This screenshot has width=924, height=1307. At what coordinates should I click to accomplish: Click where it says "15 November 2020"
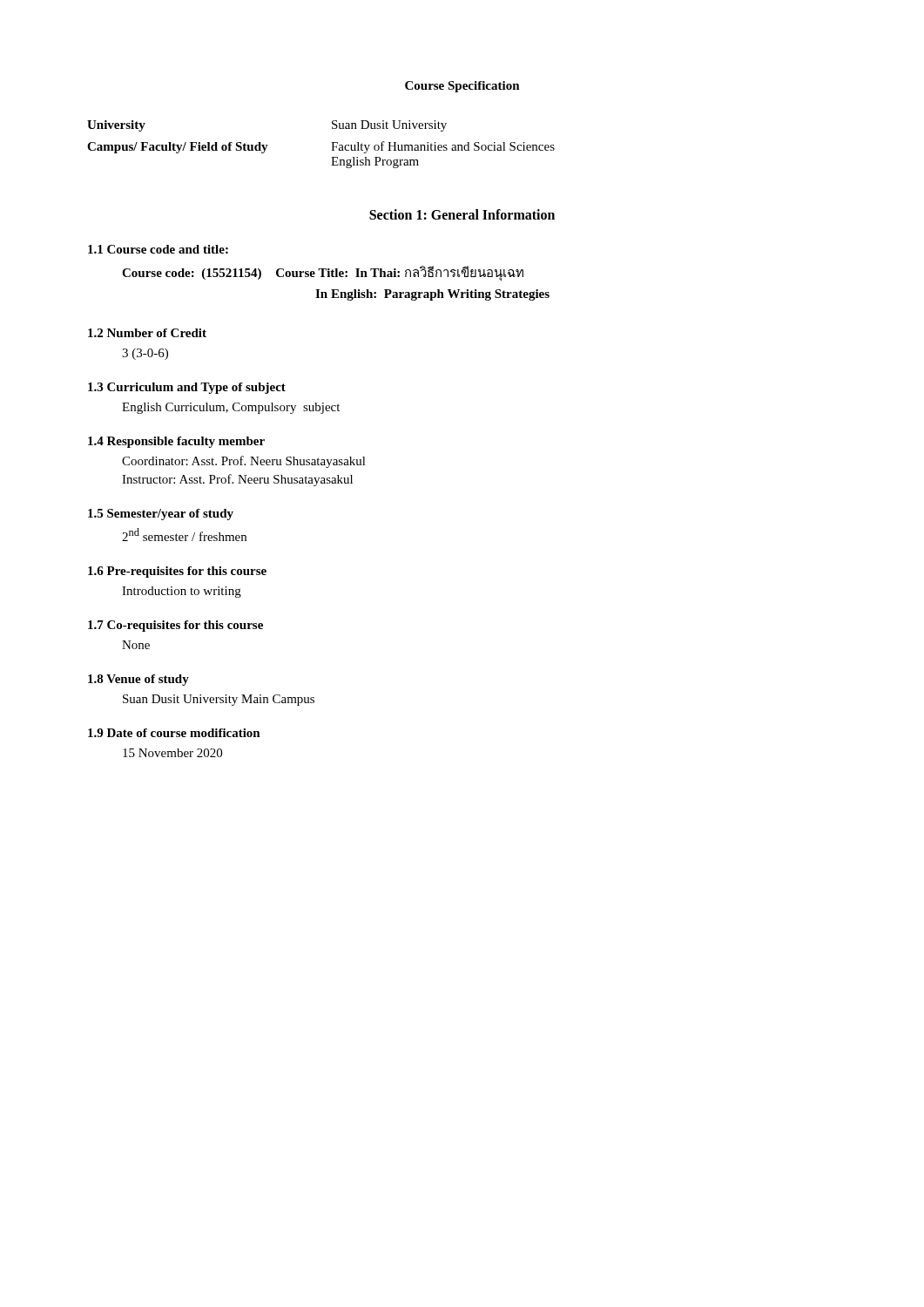[x=172, y=753]
